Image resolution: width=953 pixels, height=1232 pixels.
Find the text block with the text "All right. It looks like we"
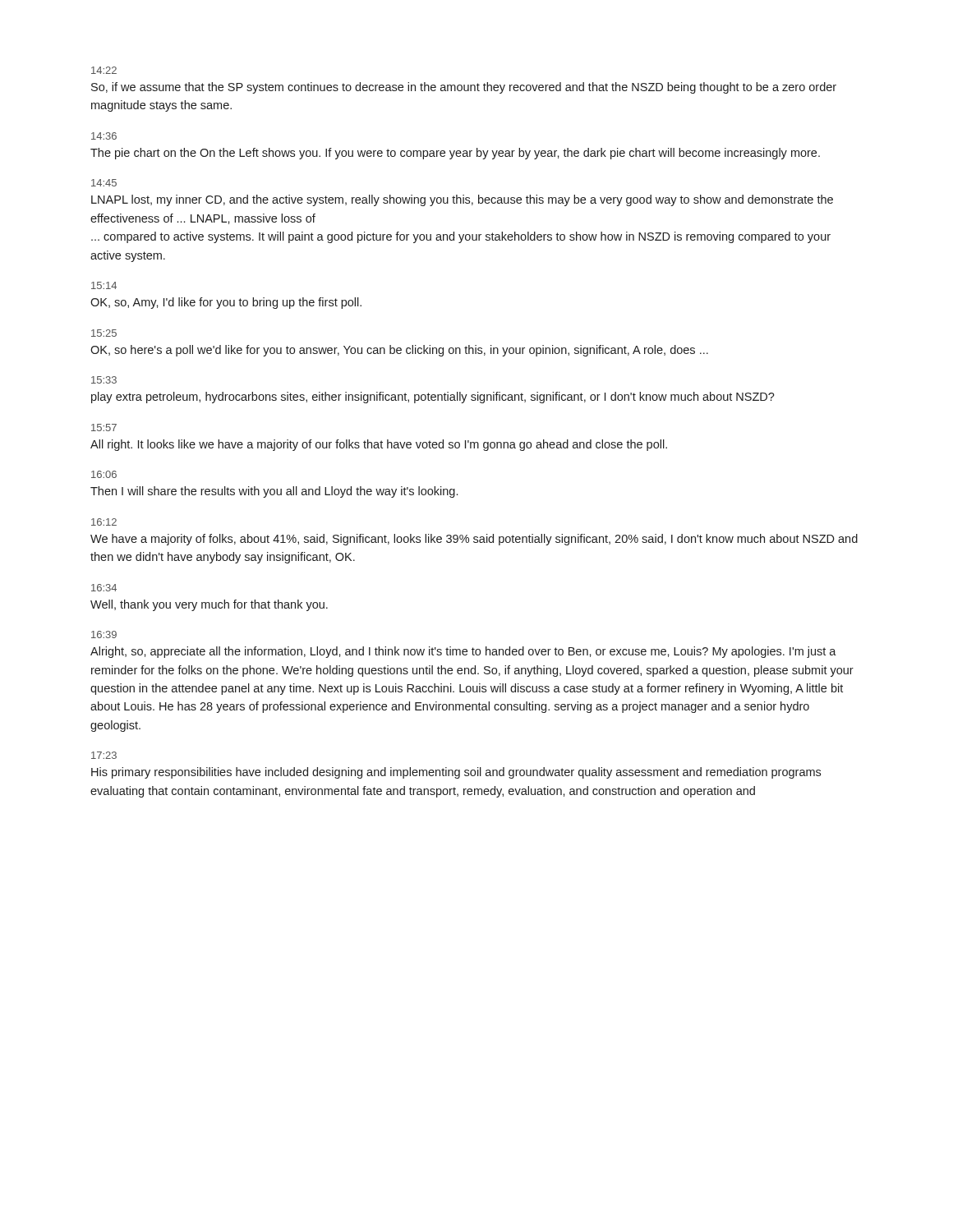pos(379,444)
